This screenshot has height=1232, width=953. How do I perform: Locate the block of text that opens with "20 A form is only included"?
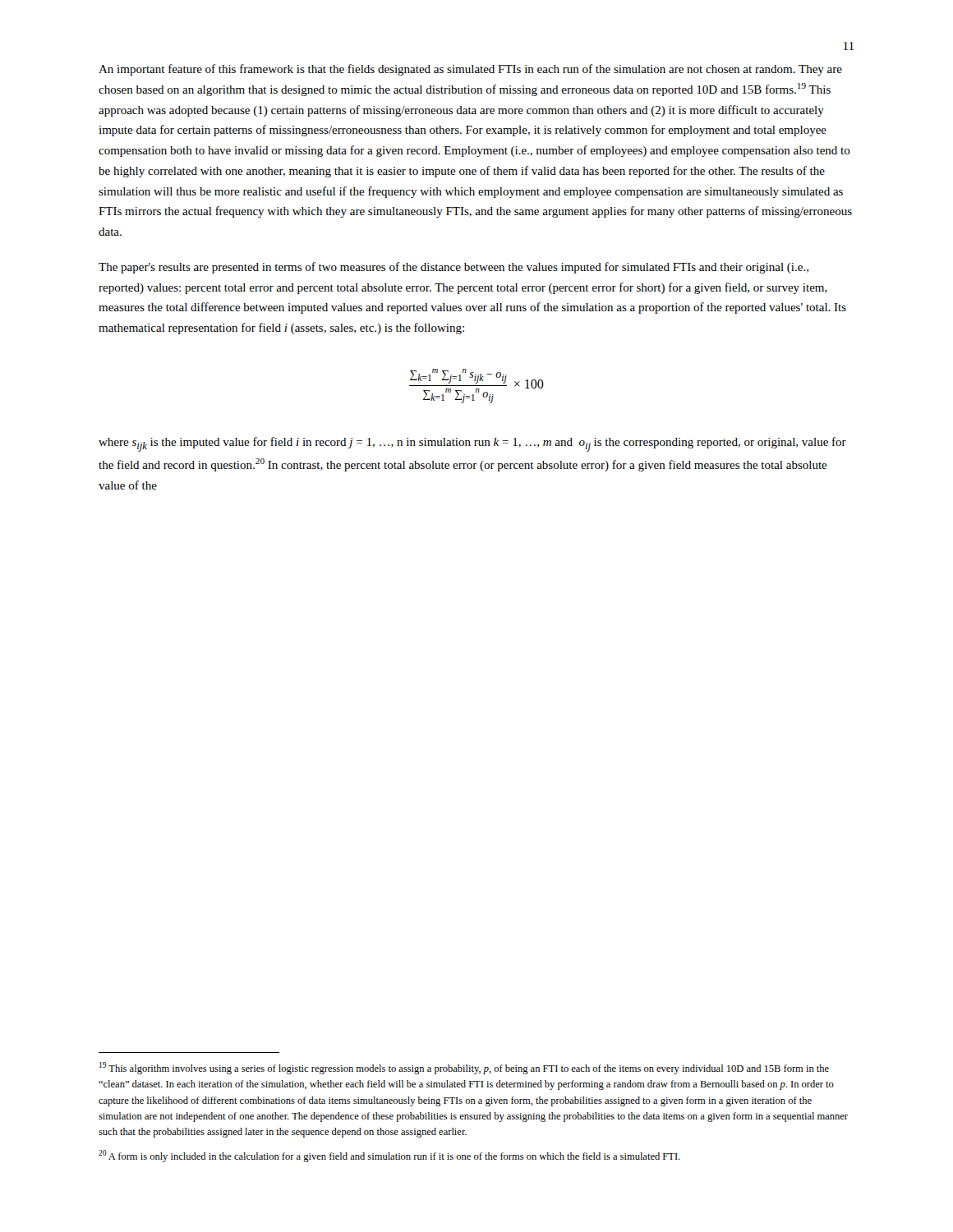(x=389, y=1155)
